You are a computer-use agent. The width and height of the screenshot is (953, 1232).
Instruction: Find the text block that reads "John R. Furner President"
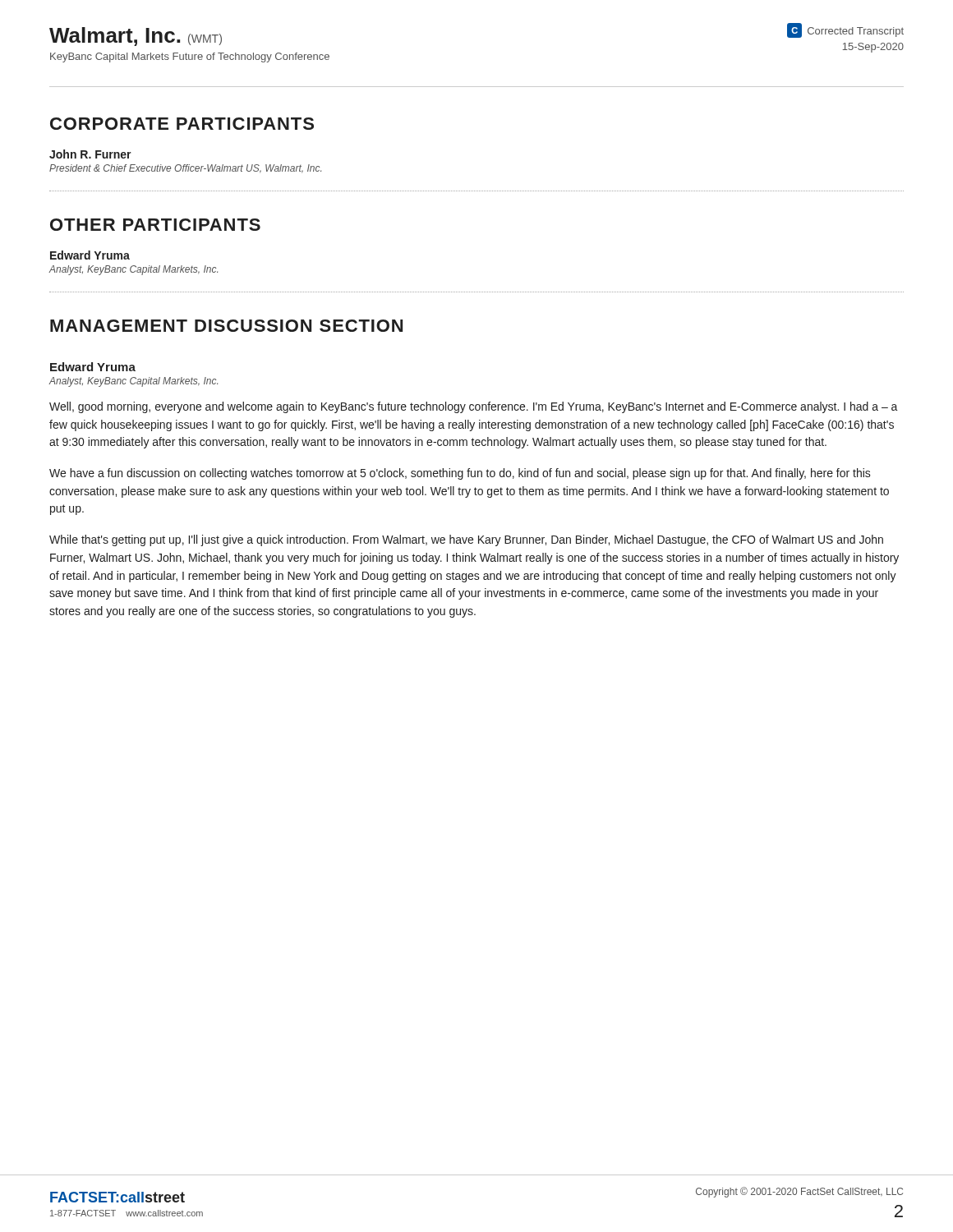[90, 154]
